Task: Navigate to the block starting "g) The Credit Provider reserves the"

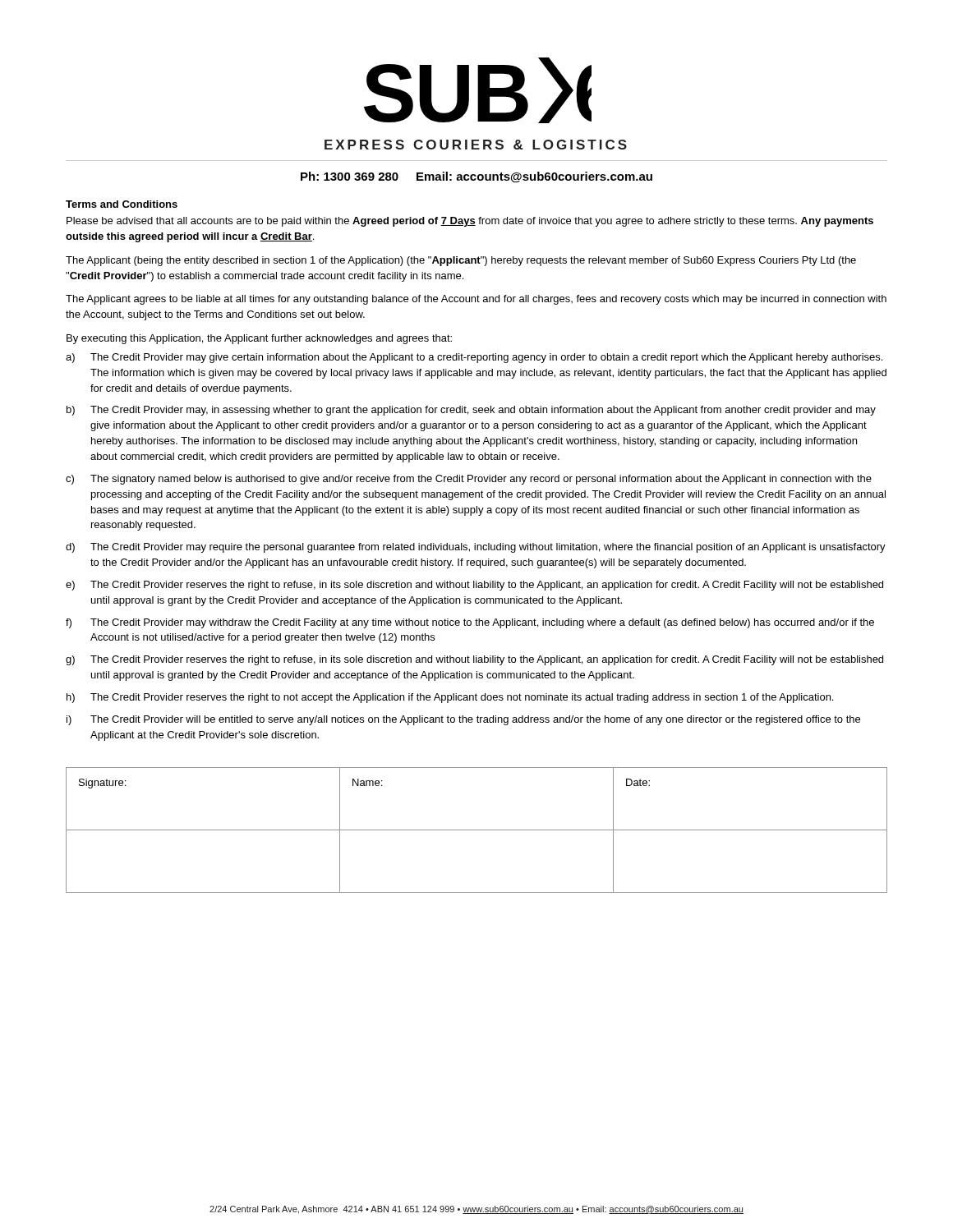Action: point(476,668)
